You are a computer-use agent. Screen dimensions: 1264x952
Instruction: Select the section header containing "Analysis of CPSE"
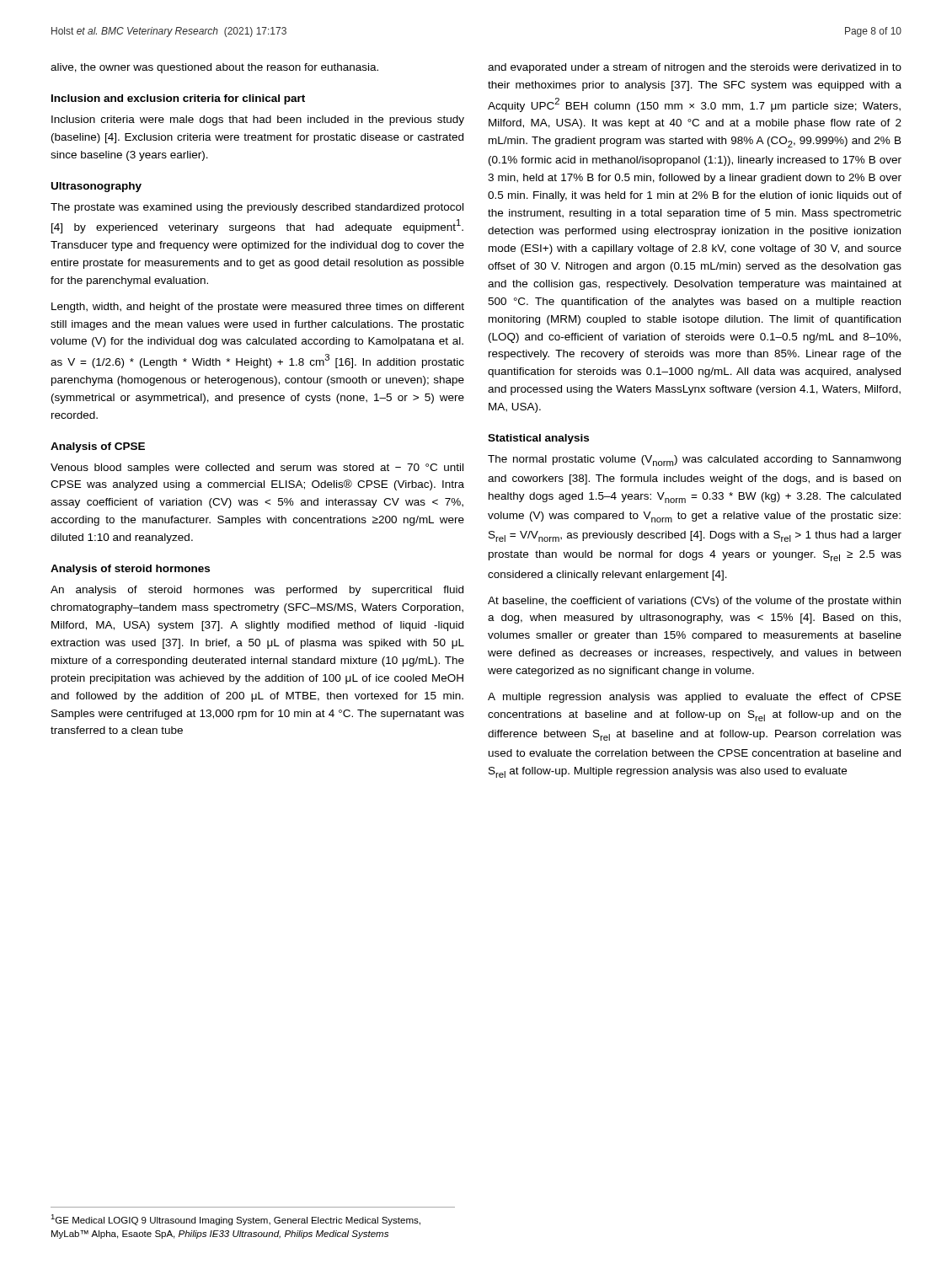click(98, 446)
